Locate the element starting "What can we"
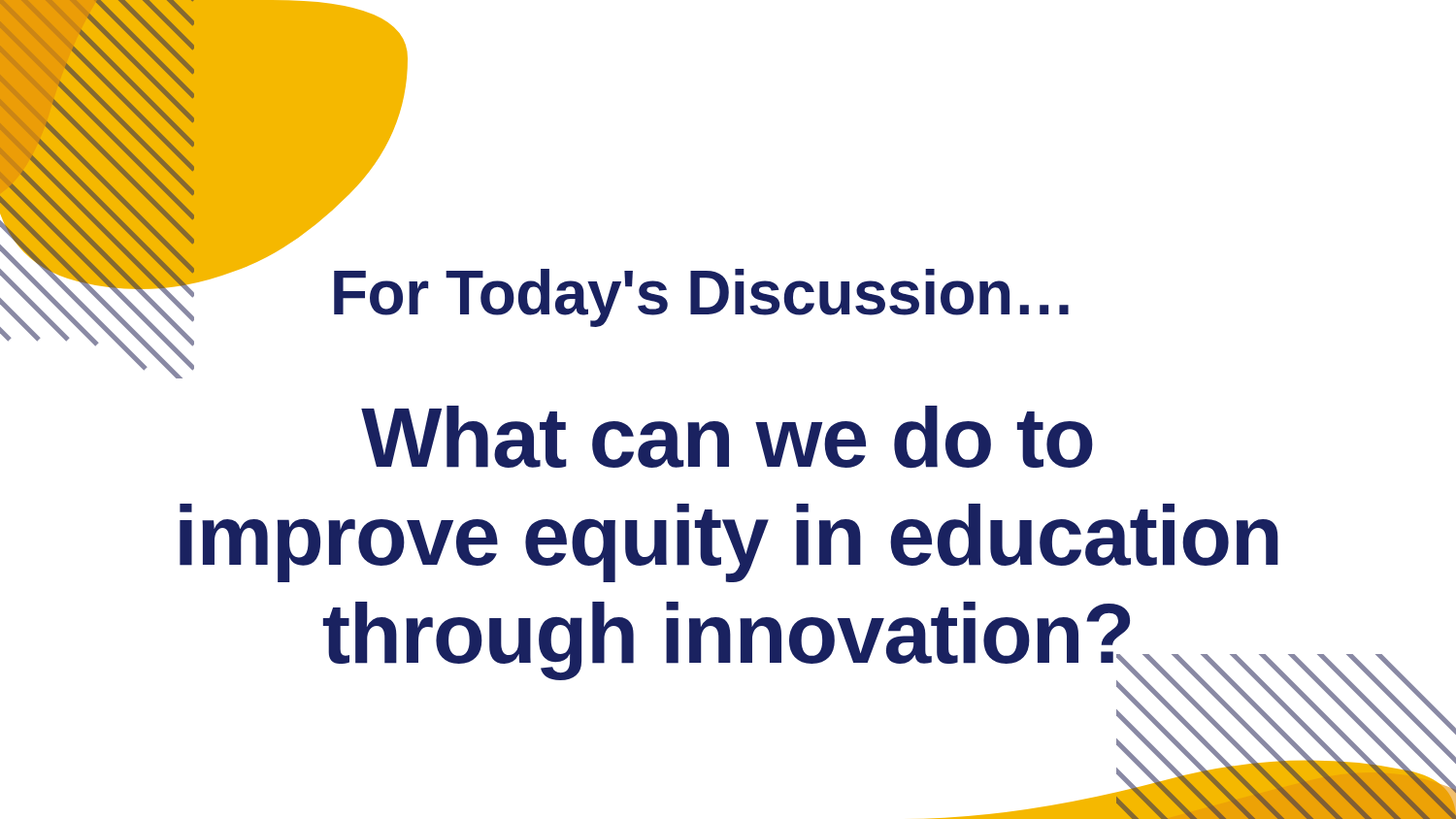1456x819 pixels. 728,535
